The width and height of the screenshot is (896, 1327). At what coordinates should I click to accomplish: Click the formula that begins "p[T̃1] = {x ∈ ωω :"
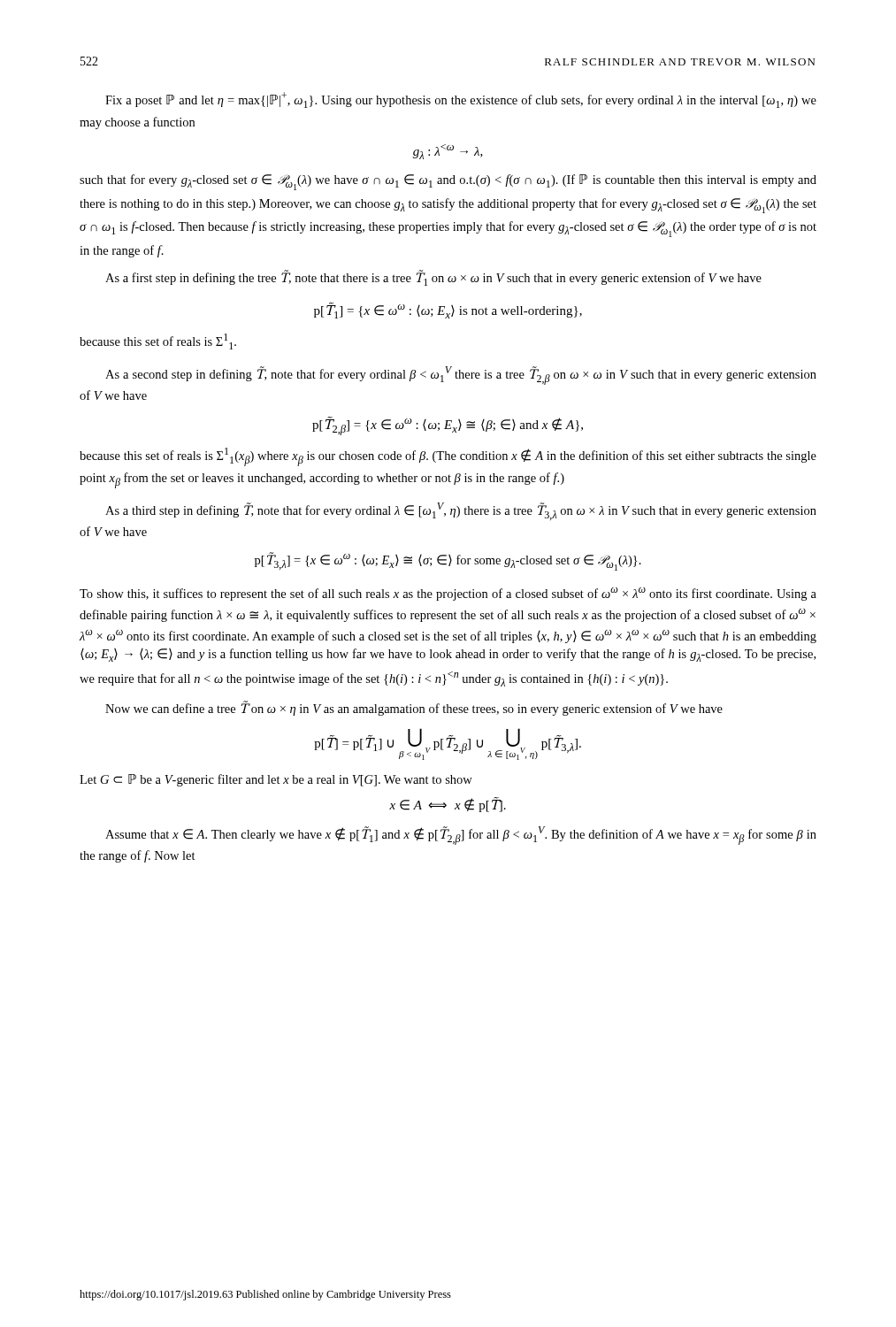point(448,310)
